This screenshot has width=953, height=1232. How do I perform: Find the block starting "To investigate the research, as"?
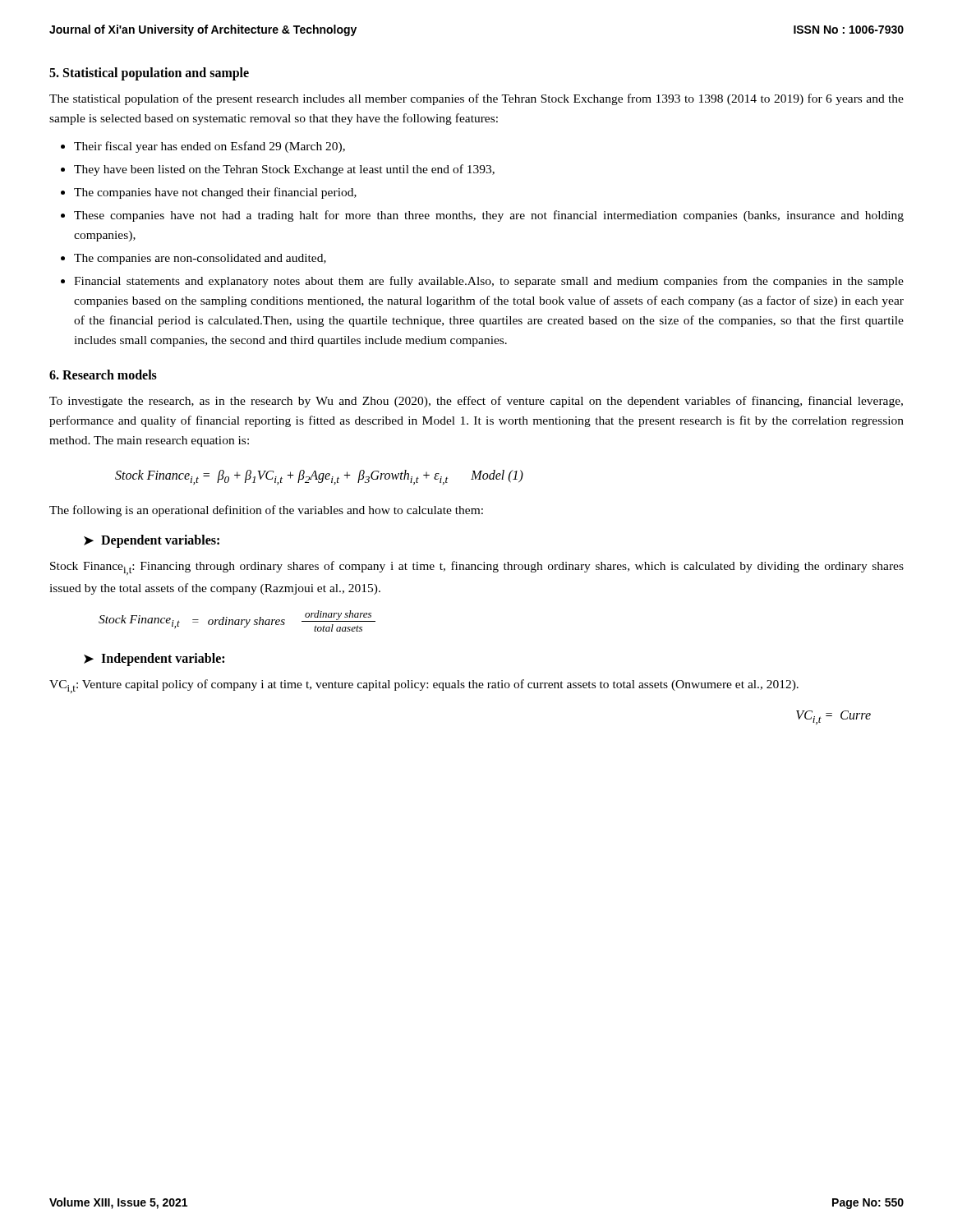[476, 420]
